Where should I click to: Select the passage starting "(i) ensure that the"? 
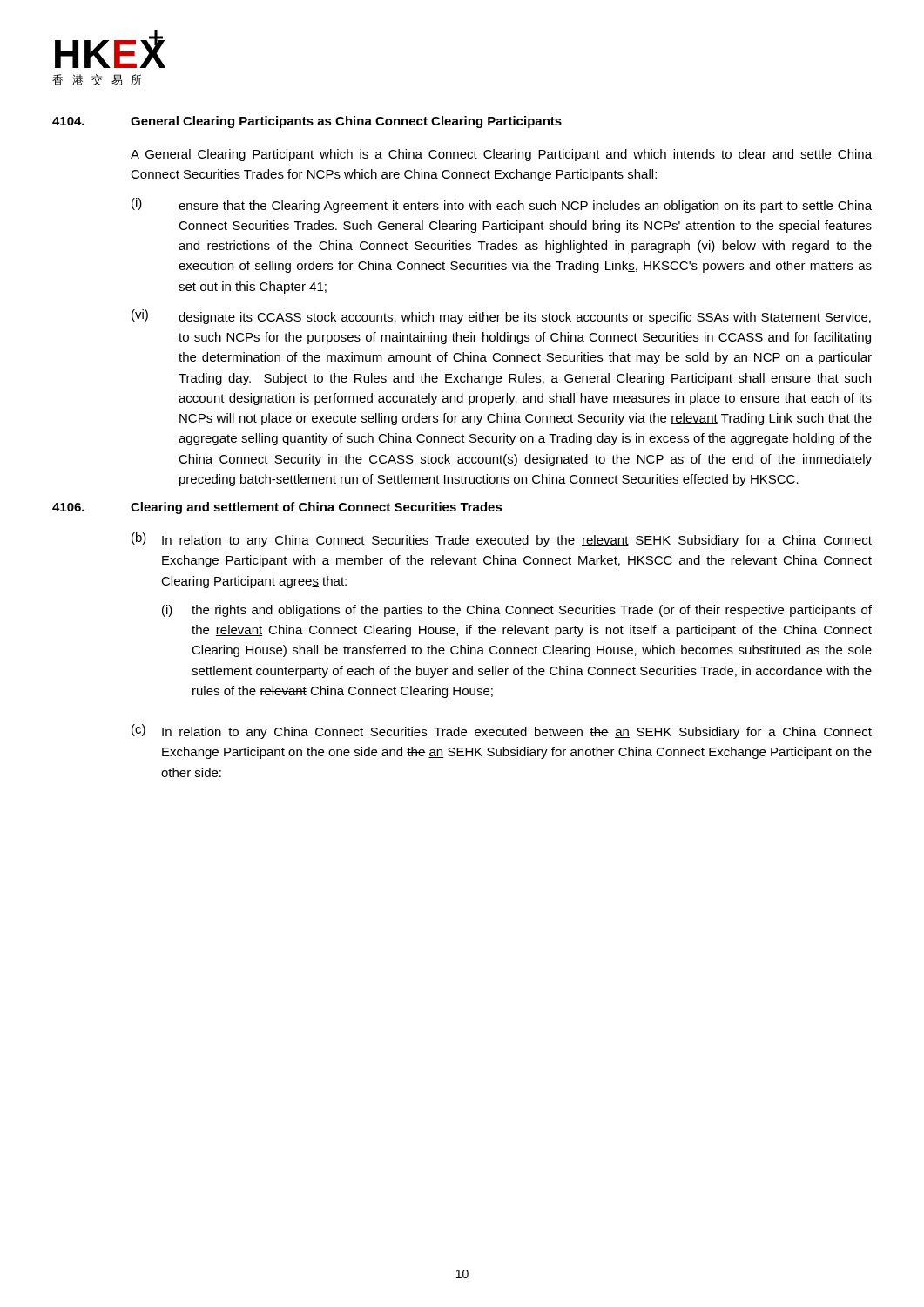(501, 245)
